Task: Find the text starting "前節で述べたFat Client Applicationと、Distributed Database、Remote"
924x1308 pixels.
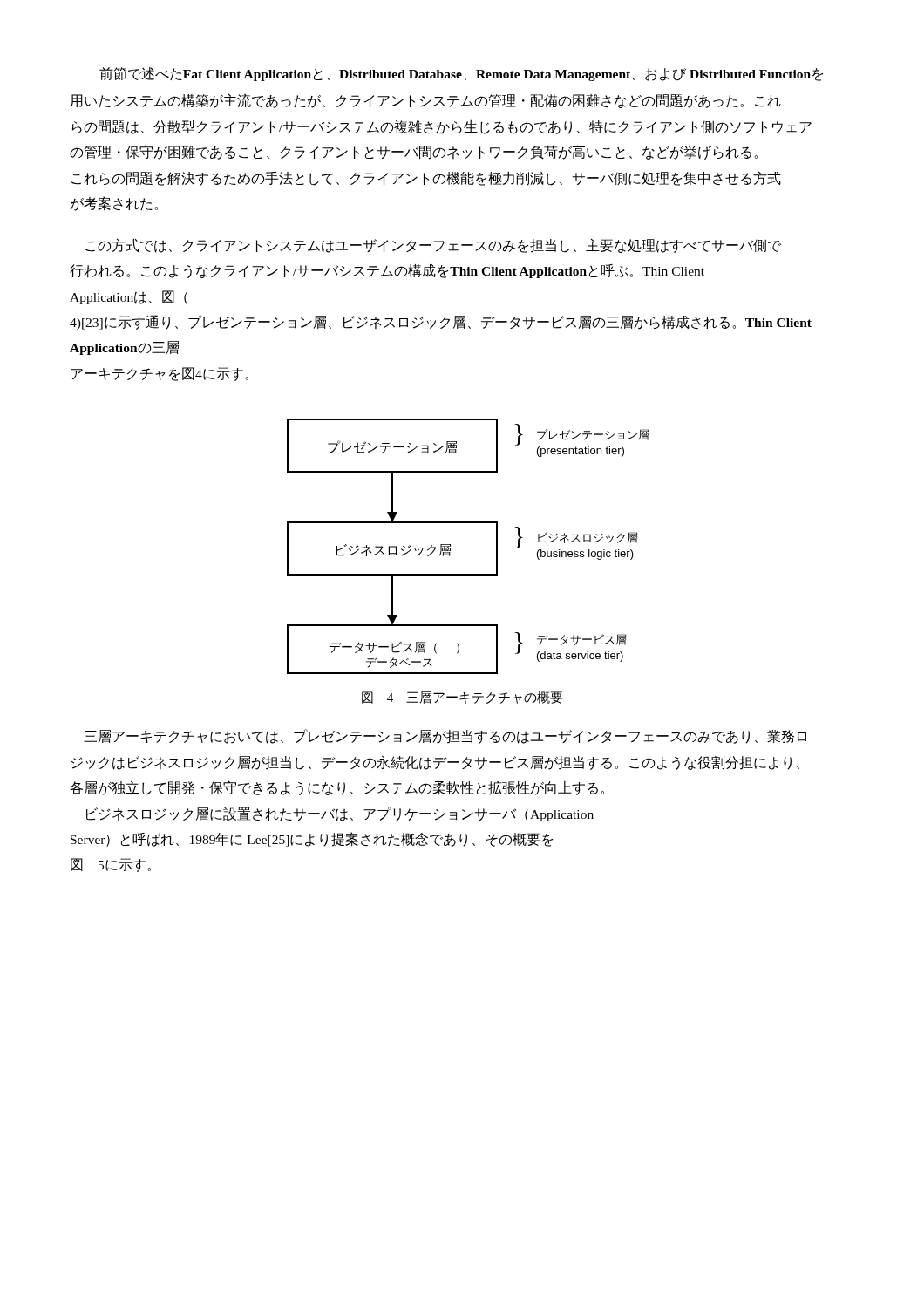Action: (x=462, y=136)
